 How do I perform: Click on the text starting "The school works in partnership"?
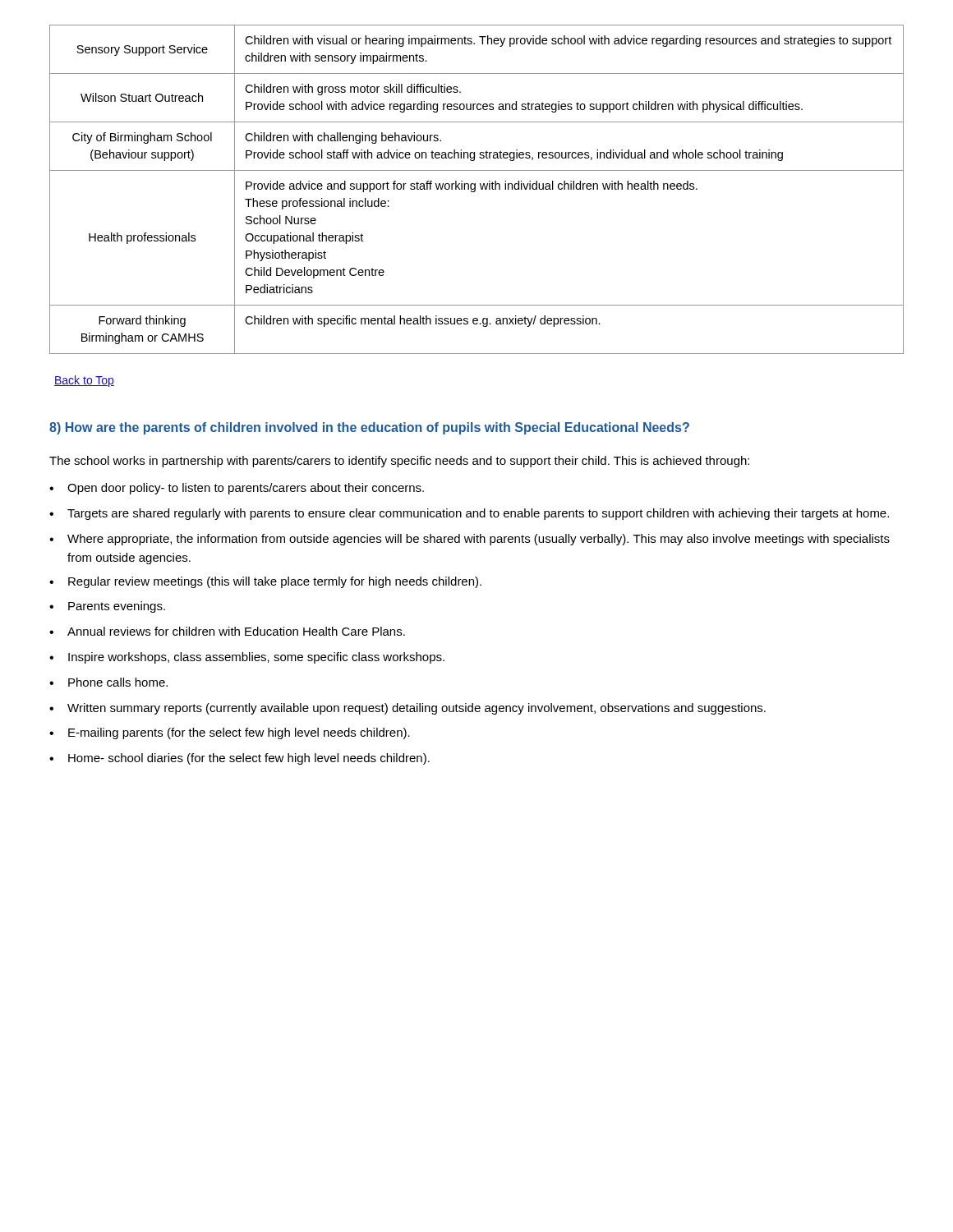(x=400, y=461)
